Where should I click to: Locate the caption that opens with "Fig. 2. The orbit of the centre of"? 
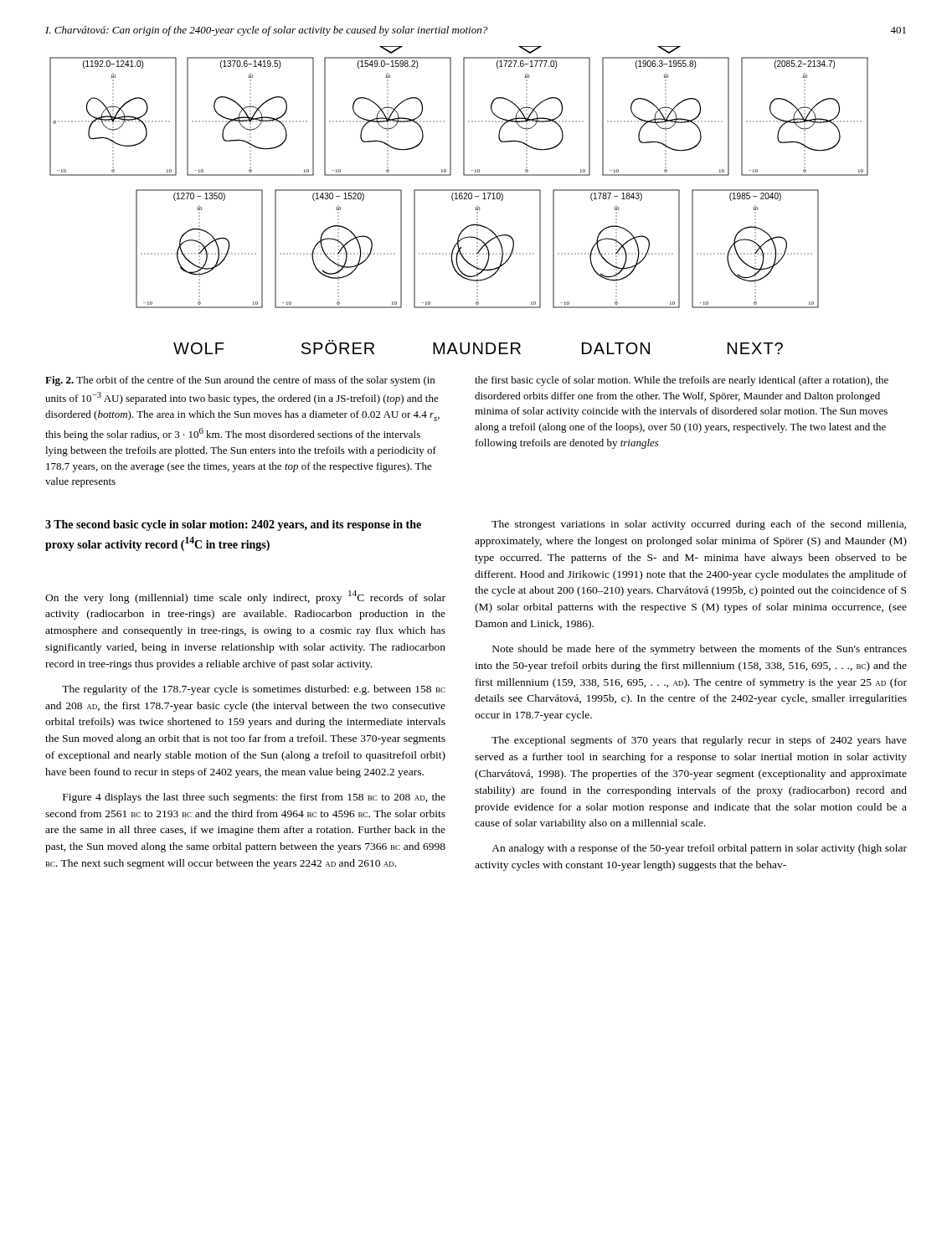[243, 431]
